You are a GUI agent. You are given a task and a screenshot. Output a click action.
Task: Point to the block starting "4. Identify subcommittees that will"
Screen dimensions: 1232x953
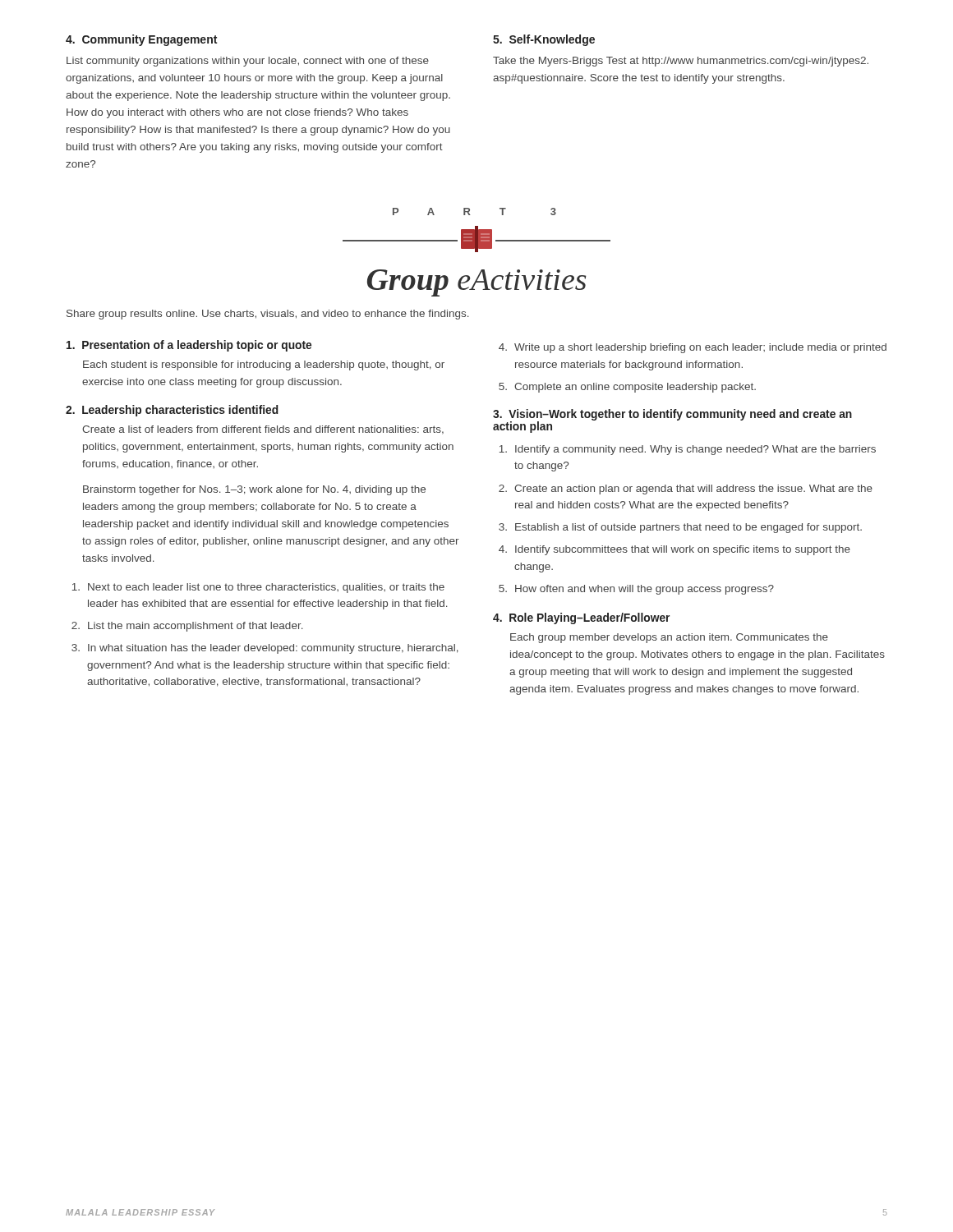(690, 558)
